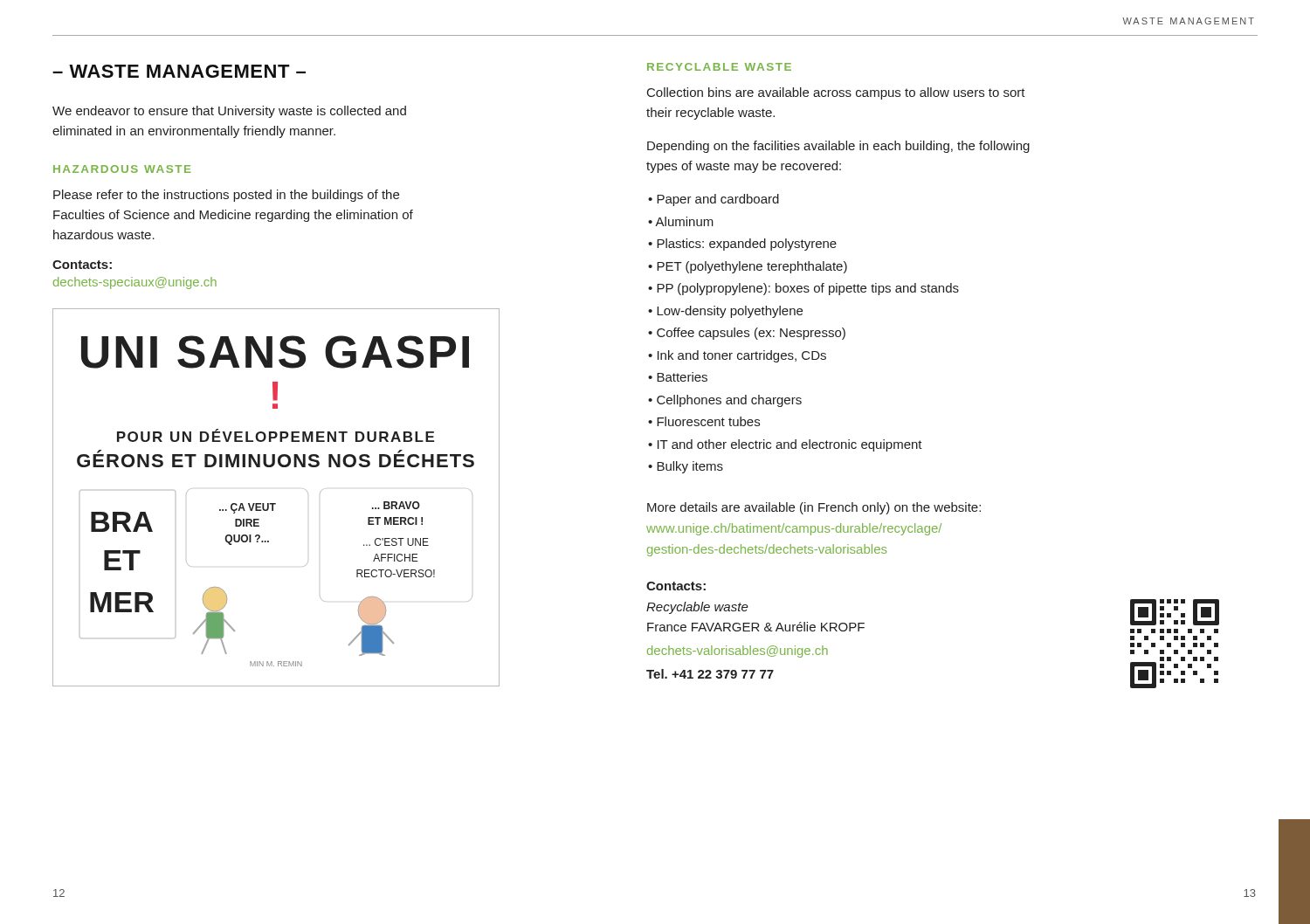Where does it say "Cellphones and chargers"?

point(729,399)
